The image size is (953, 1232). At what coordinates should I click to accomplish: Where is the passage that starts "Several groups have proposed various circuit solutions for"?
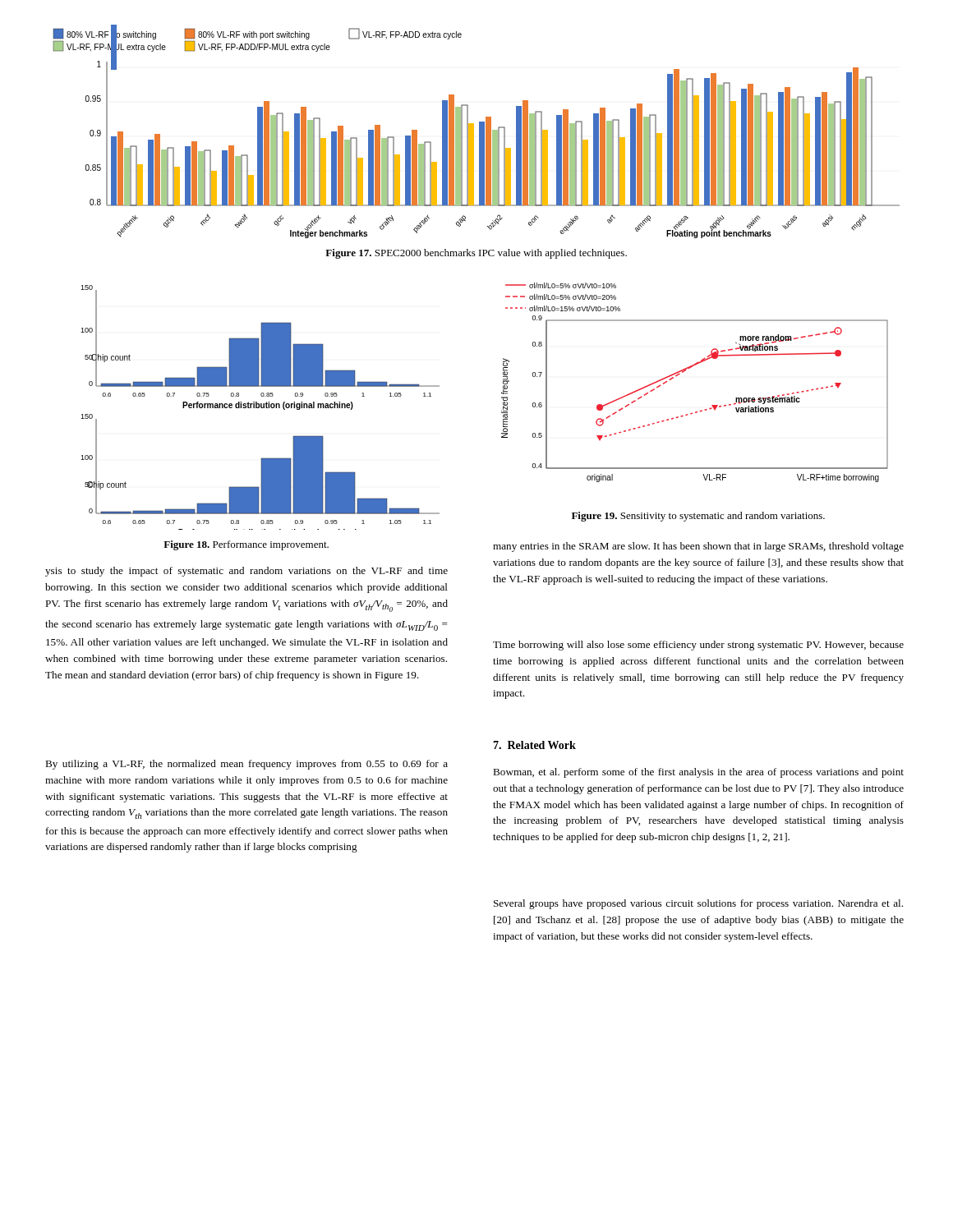click(698, 919)
